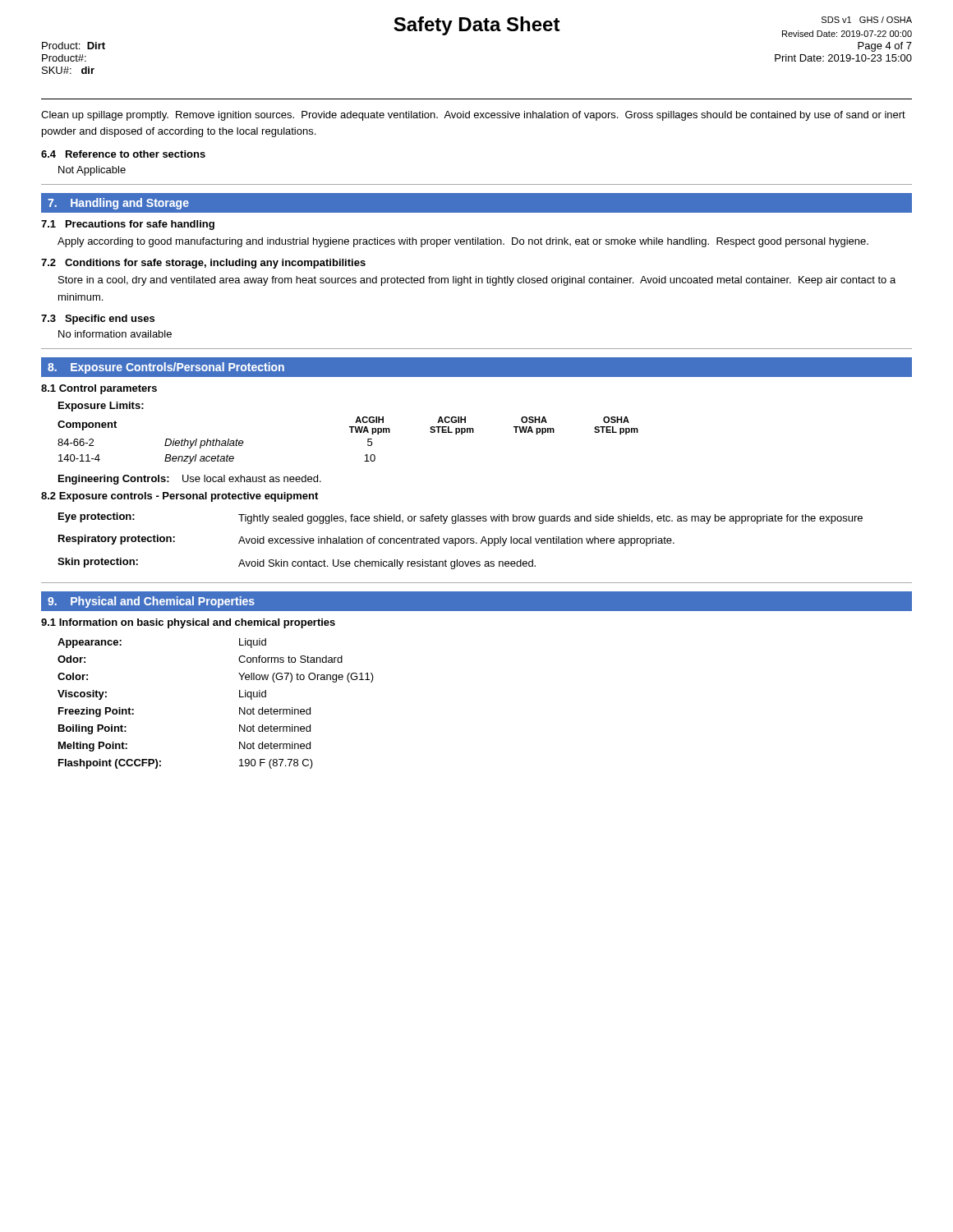
Task: Find the region starting "9. Physical and Chemical Properties"
Action: 151,601
